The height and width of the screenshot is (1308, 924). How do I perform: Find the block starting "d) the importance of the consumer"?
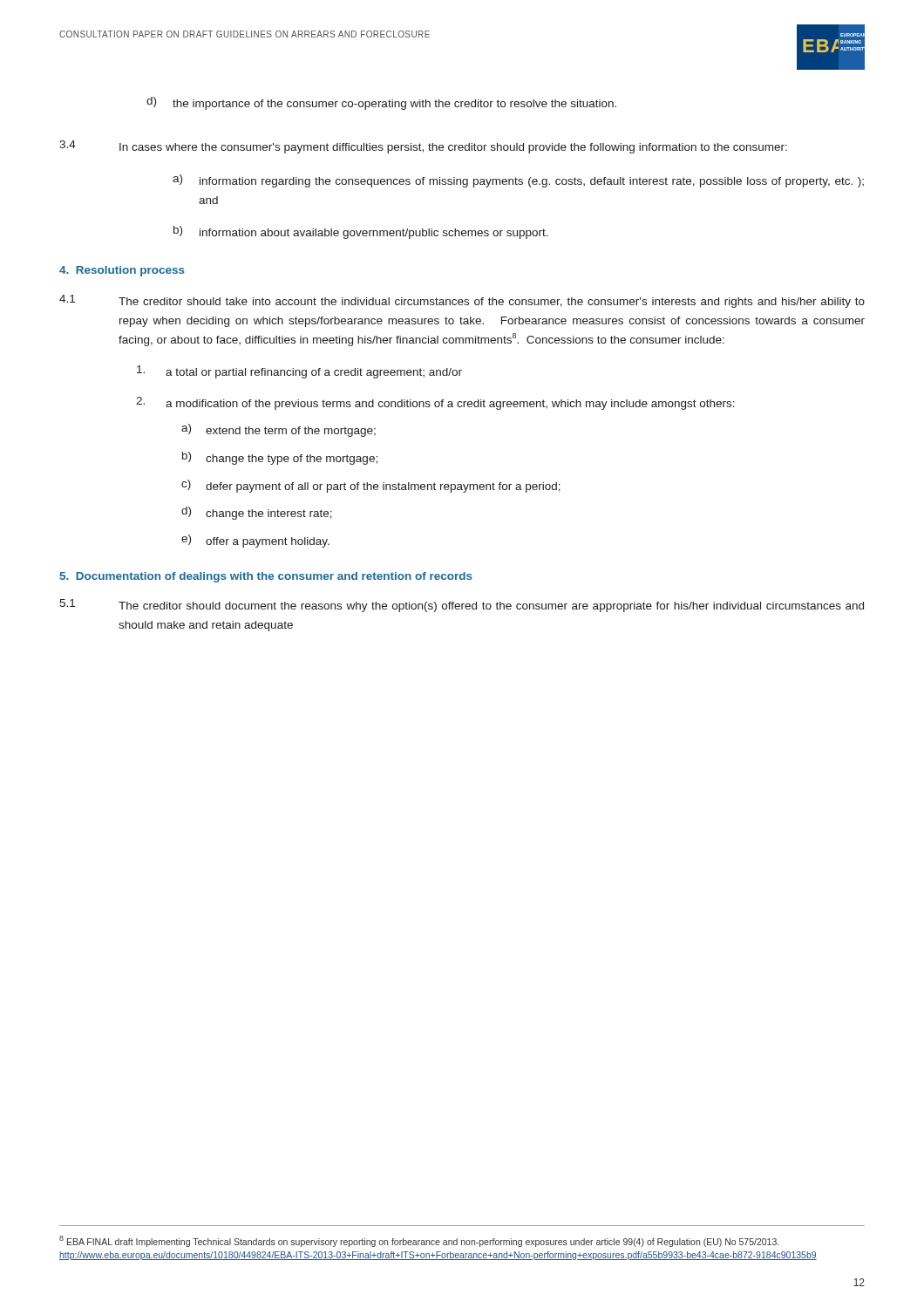[x=506, y=104]
